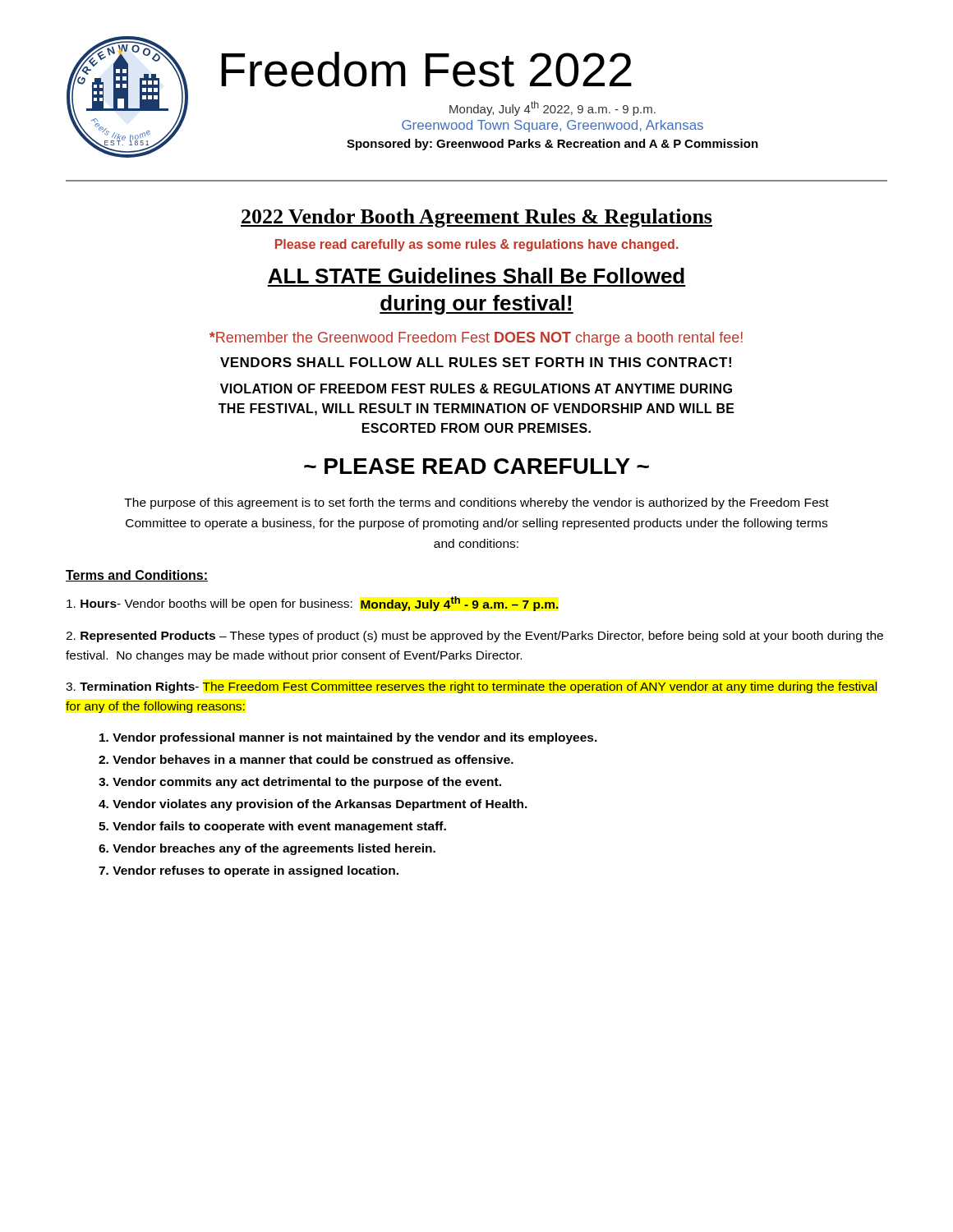Image resolution: width=953 pixels, height=1232 pixels.
Task: Find the element starting "Hours- Vendor booths will be"
Action: point(312,602)
